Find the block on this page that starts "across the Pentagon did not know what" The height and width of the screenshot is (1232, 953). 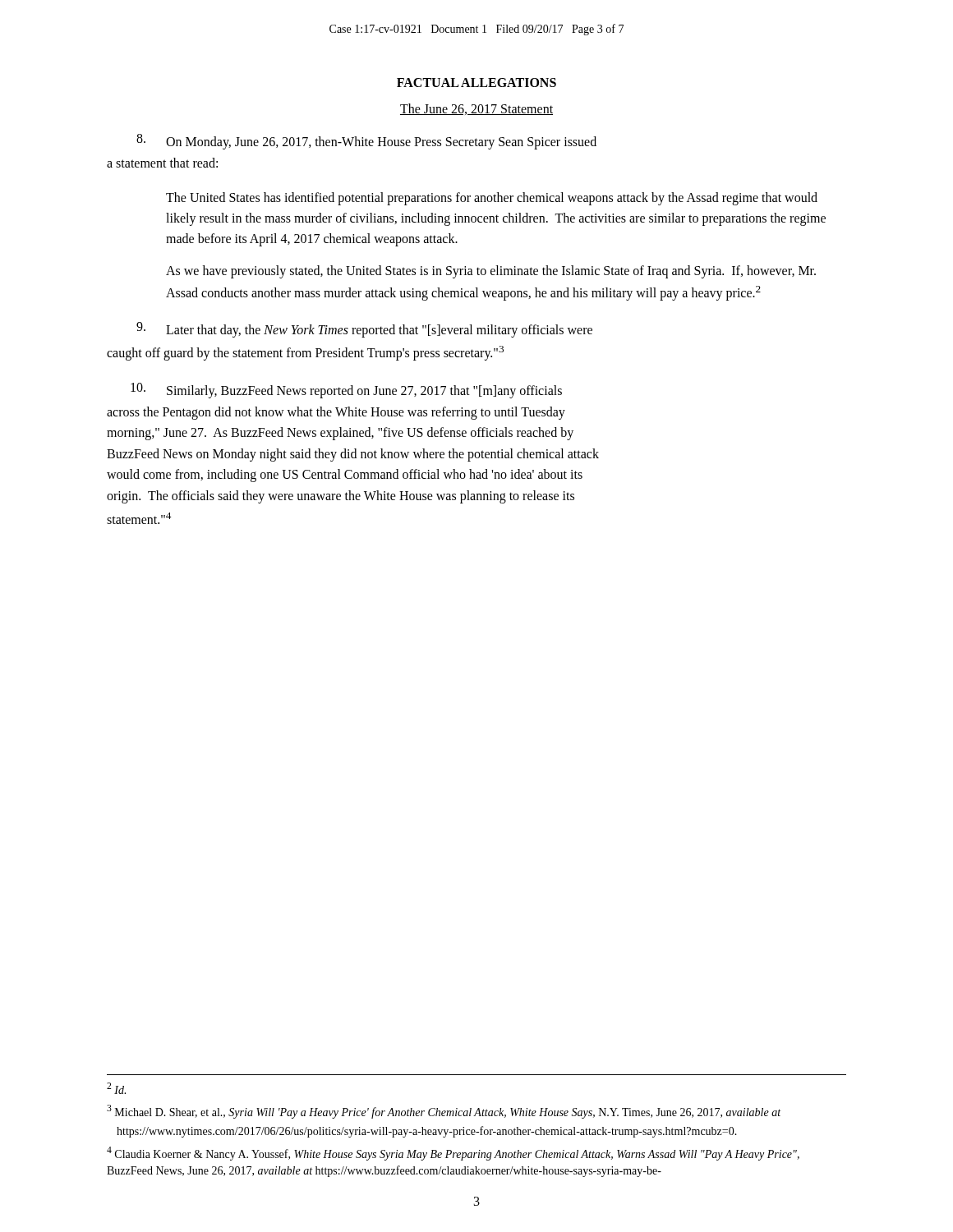coord(336,412)
